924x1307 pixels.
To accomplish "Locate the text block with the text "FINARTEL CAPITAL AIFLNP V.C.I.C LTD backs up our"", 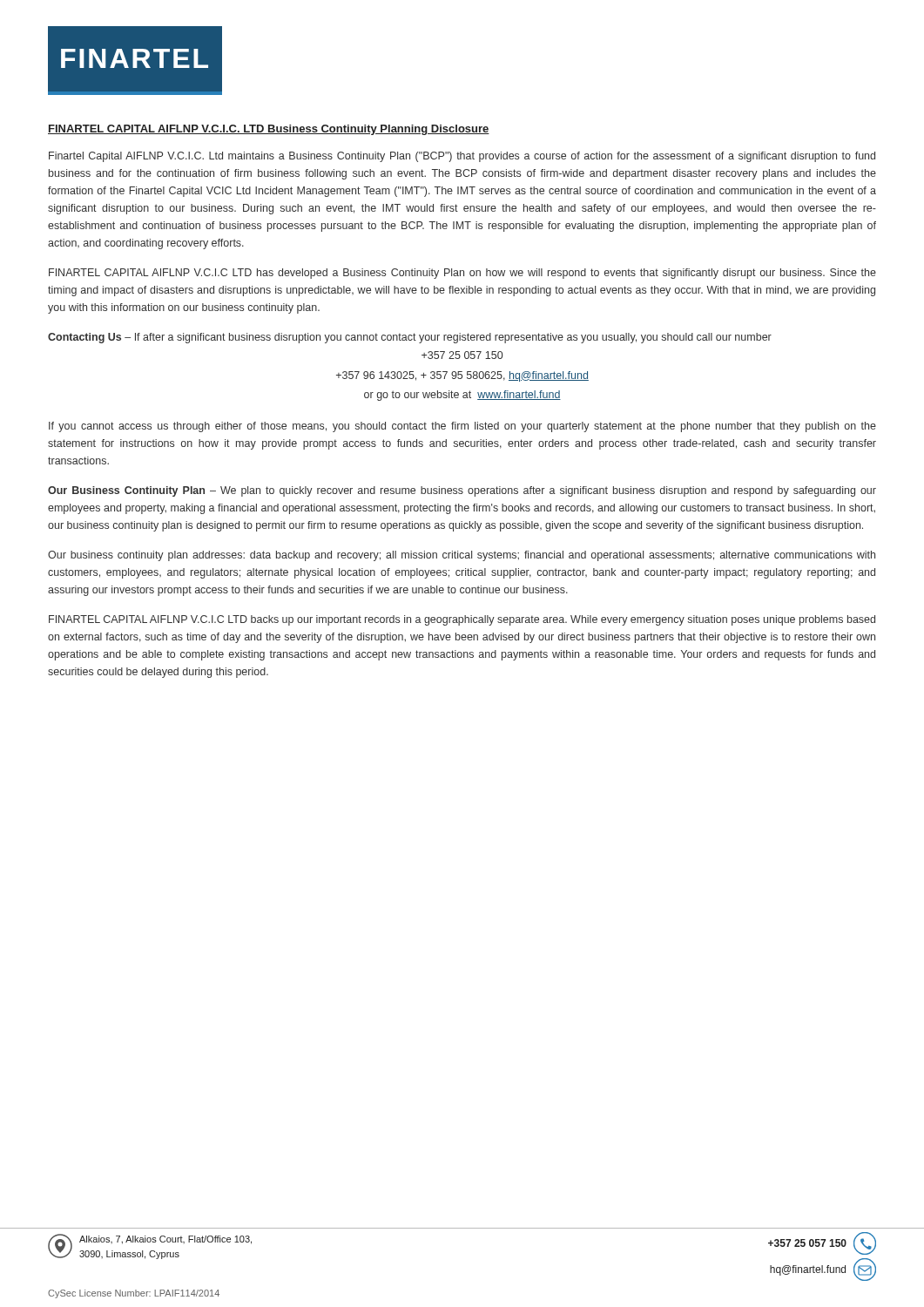I will 462,645.
